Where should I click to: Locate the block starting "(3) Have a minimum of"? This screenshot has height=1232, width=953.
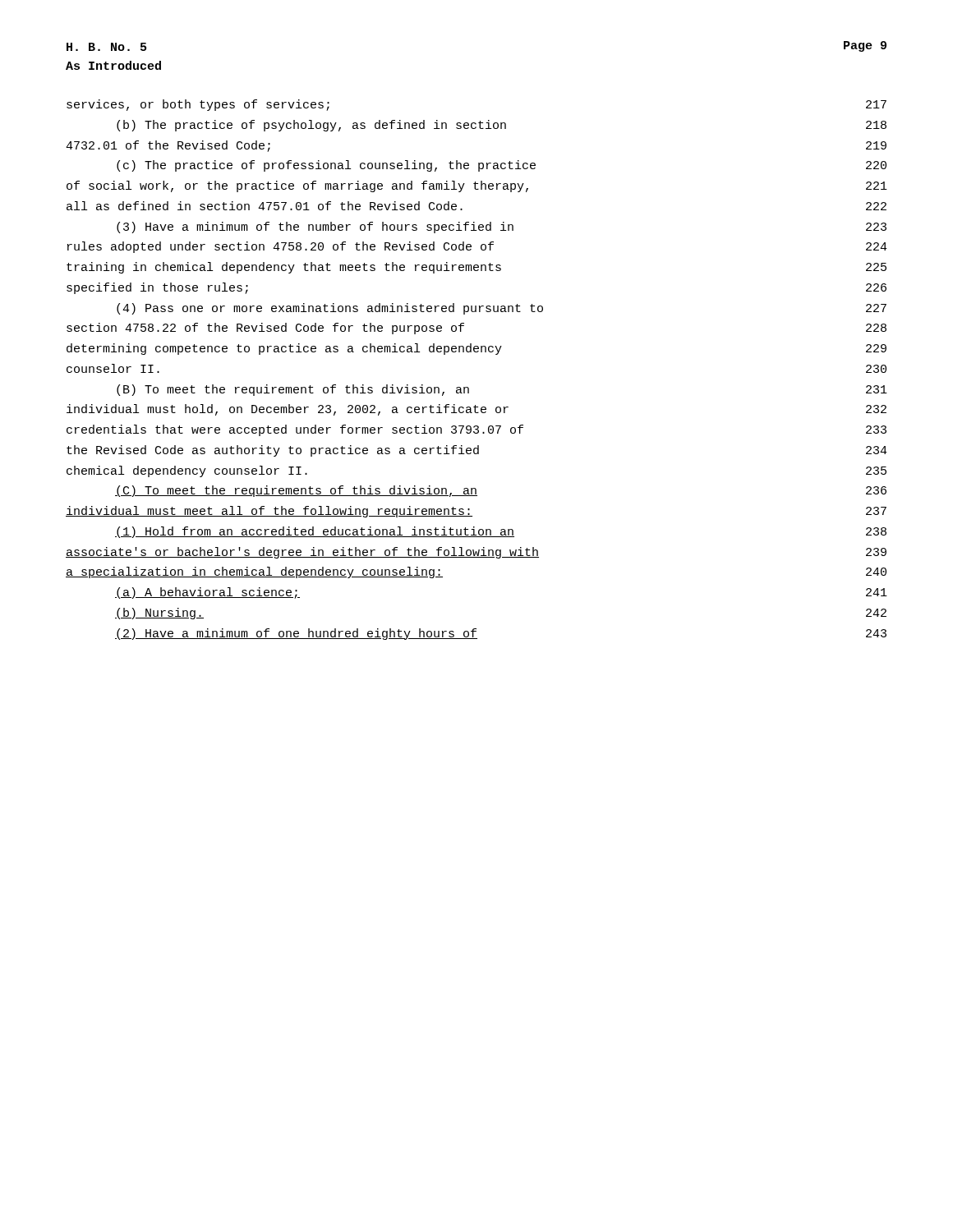point(476,259)
